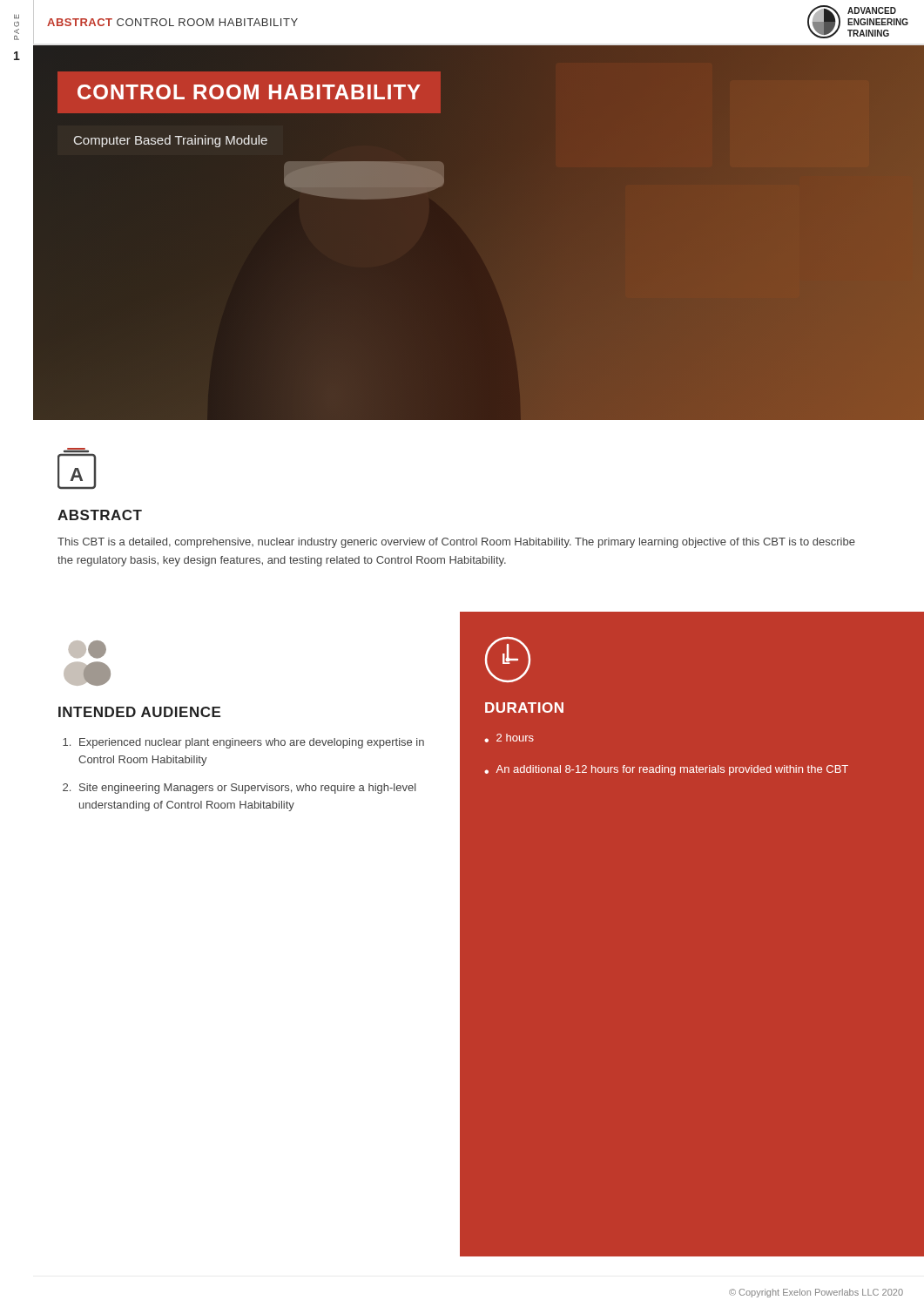Select the block starting "This CBT is a detailed, comprehensive, nuclear industry"
Screen dimensions: 1307x924
click(456, 551)
